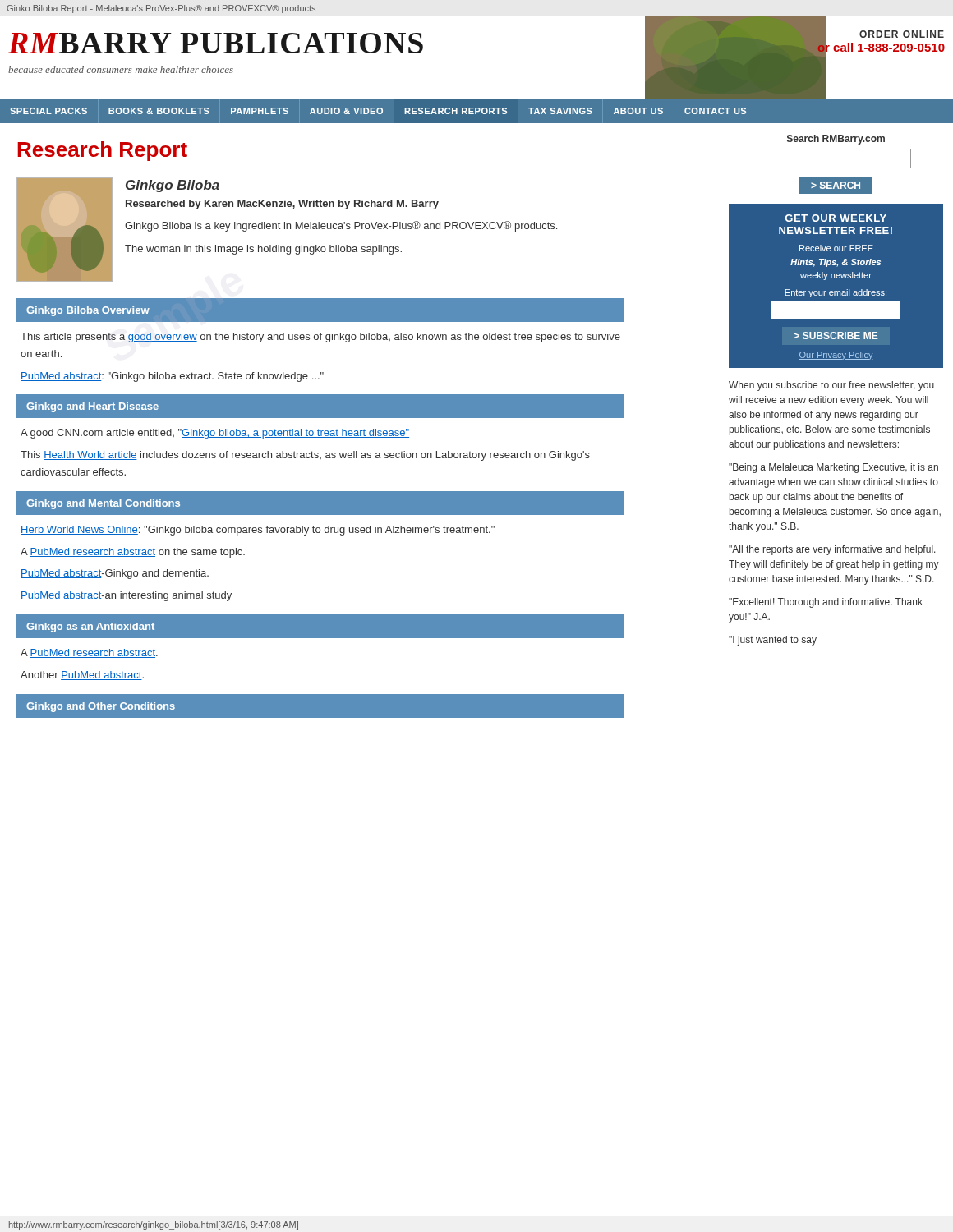Image resolution: width=953 pixels, height=1232 pixels.
Task: Find the text that reads "Another PubMed abstract."
Action: 83,675
